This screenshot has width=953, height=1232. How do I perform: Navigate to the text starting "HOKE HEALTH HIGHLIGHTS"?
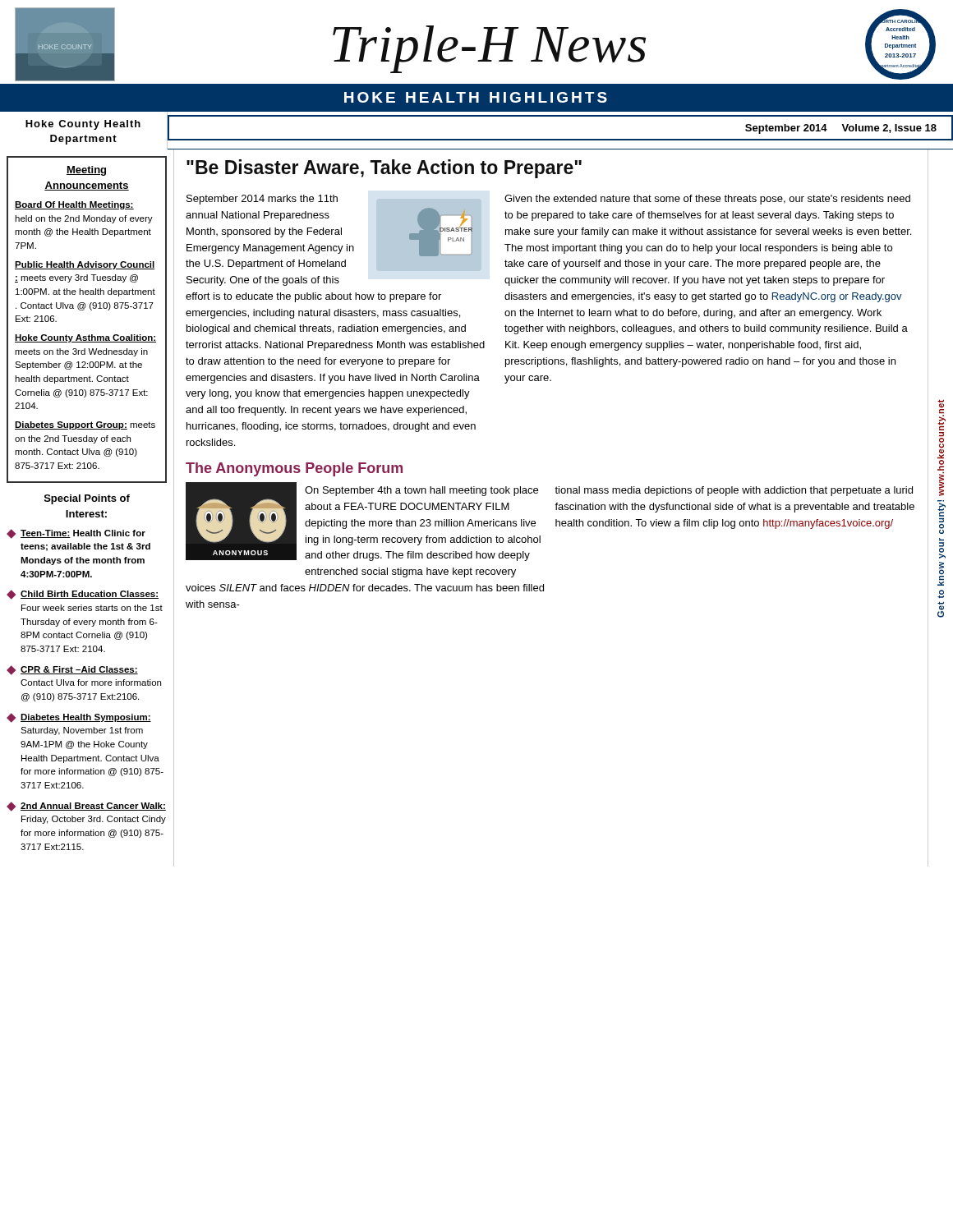point(476,97)
